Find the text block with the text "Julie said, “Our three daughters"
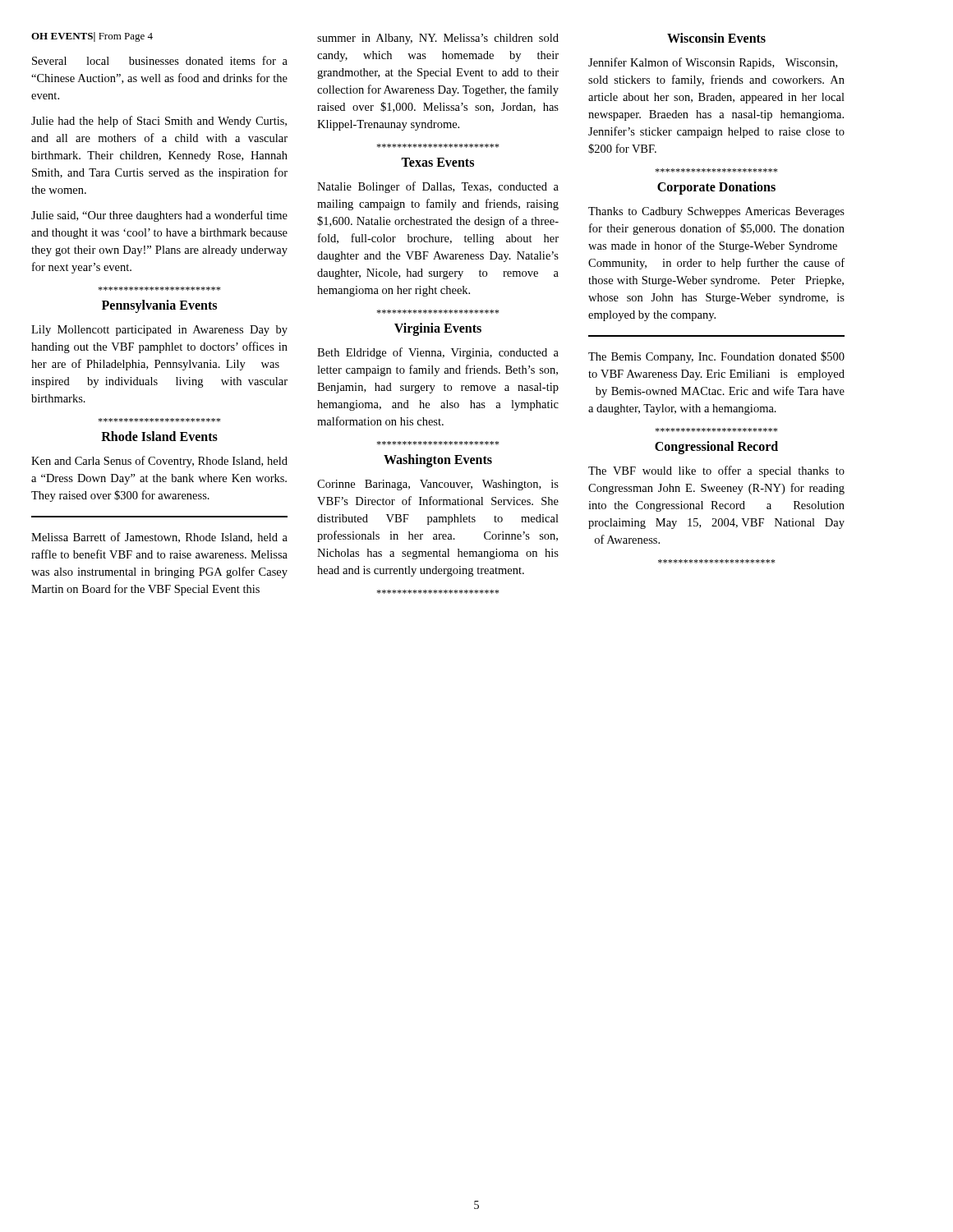The image size is (953, 1232). click(x=159, y=242)
